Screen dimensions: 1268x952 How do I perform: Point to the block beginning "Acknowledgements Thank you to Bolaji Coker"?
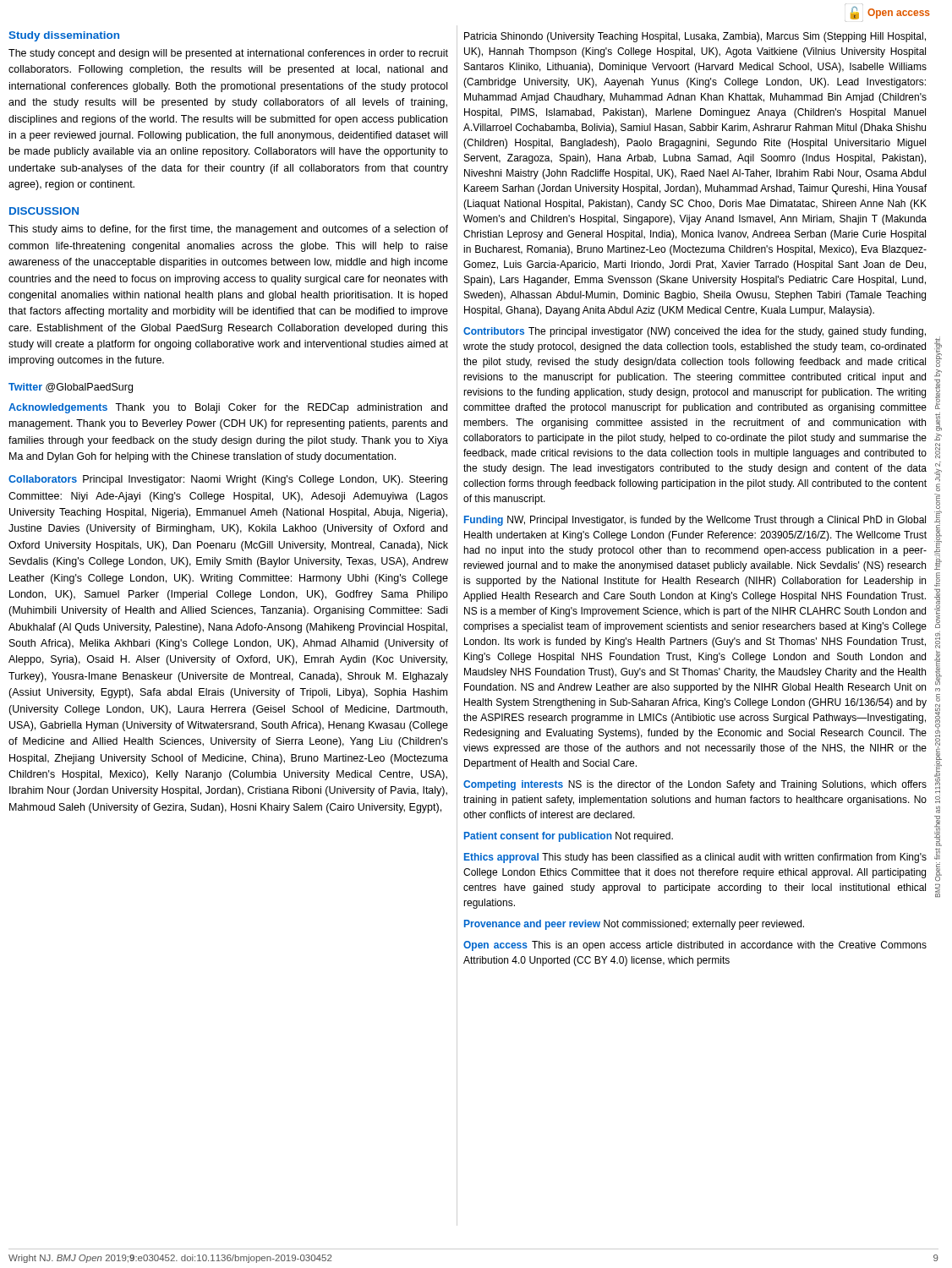(x=228, y=432)
